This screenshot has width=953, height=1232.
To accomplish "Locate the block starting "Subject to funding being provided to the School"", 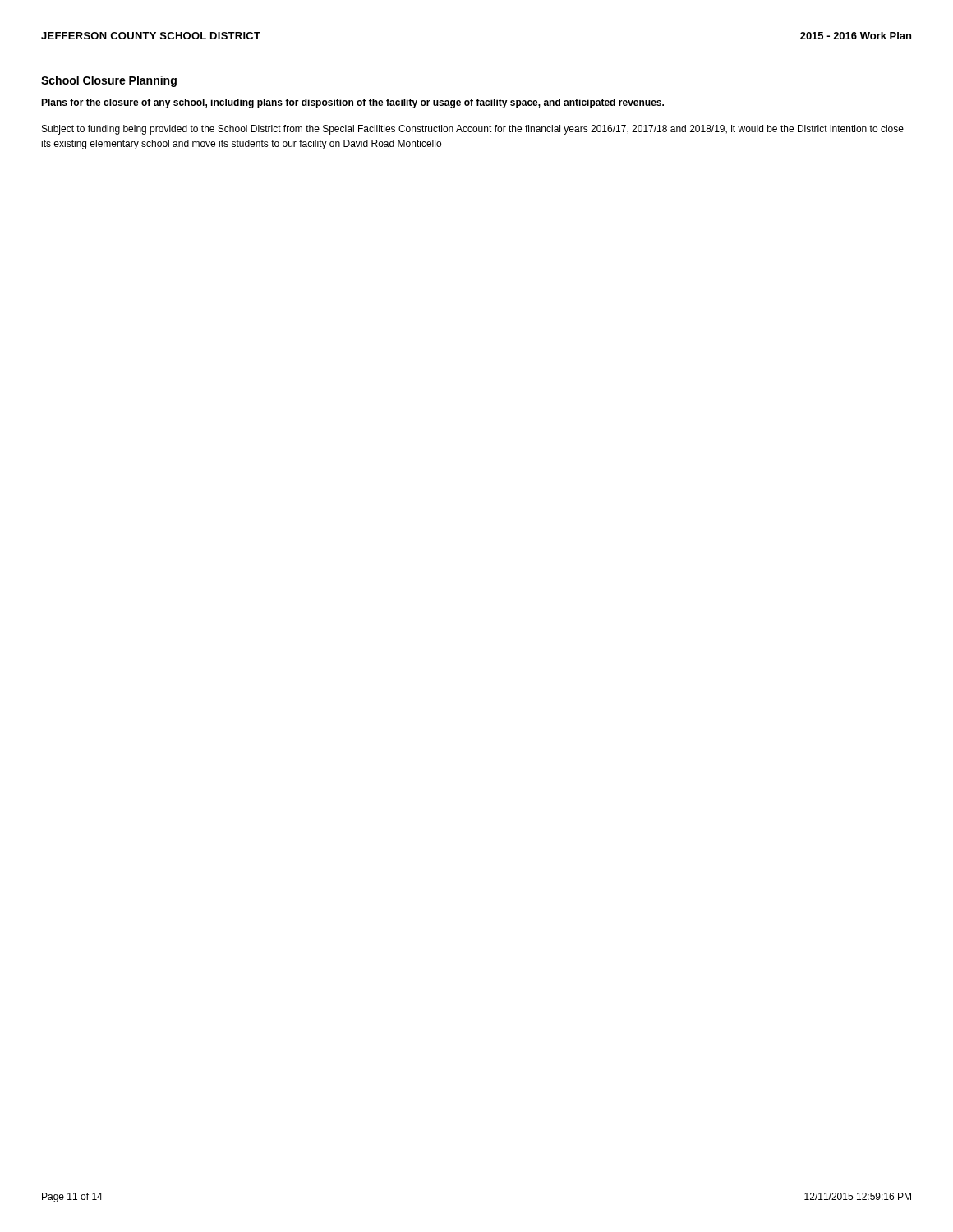I will tap(472, 136).
